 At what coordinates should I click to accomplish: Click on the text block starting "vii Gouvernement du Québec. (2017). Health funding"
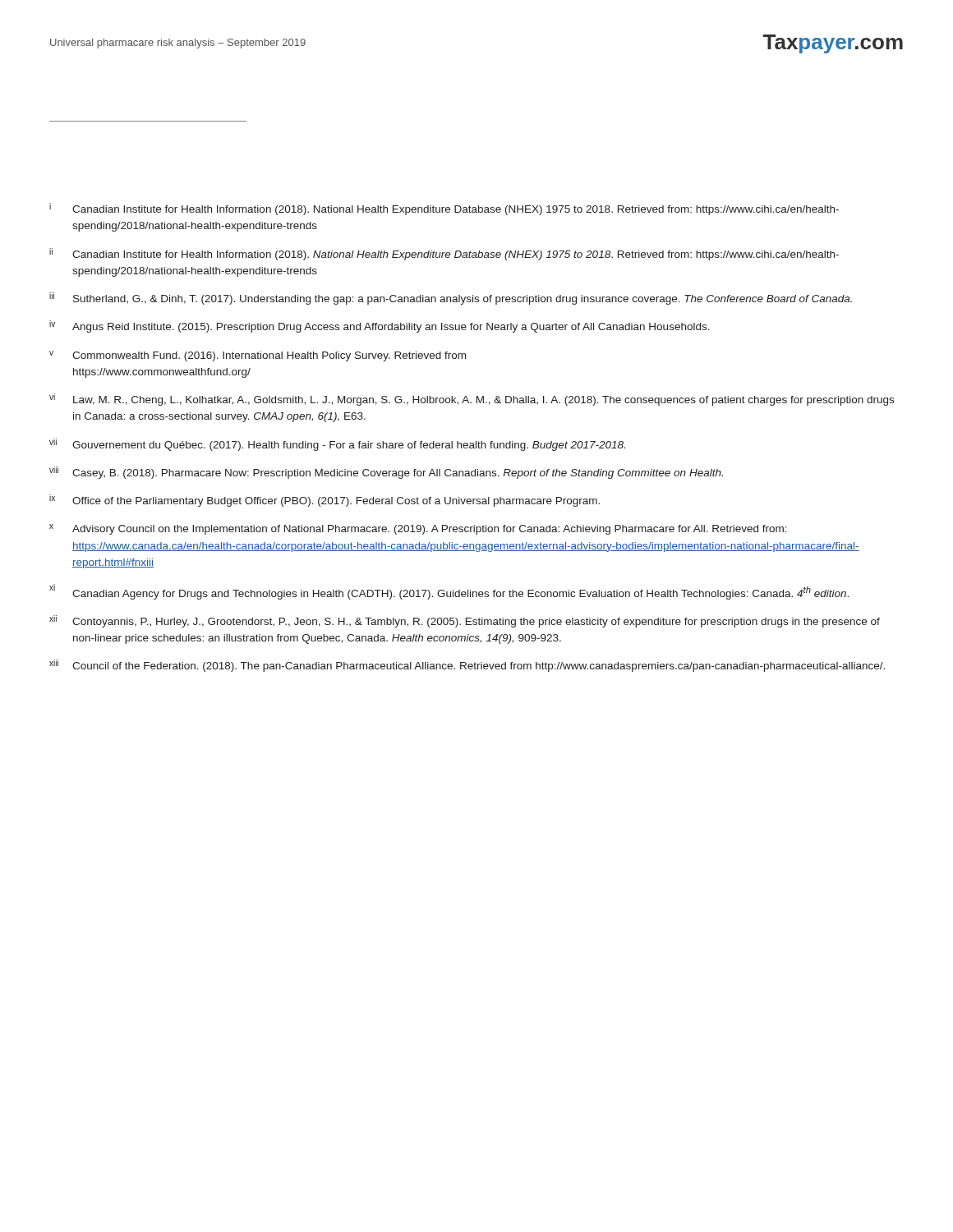(476, 445)
